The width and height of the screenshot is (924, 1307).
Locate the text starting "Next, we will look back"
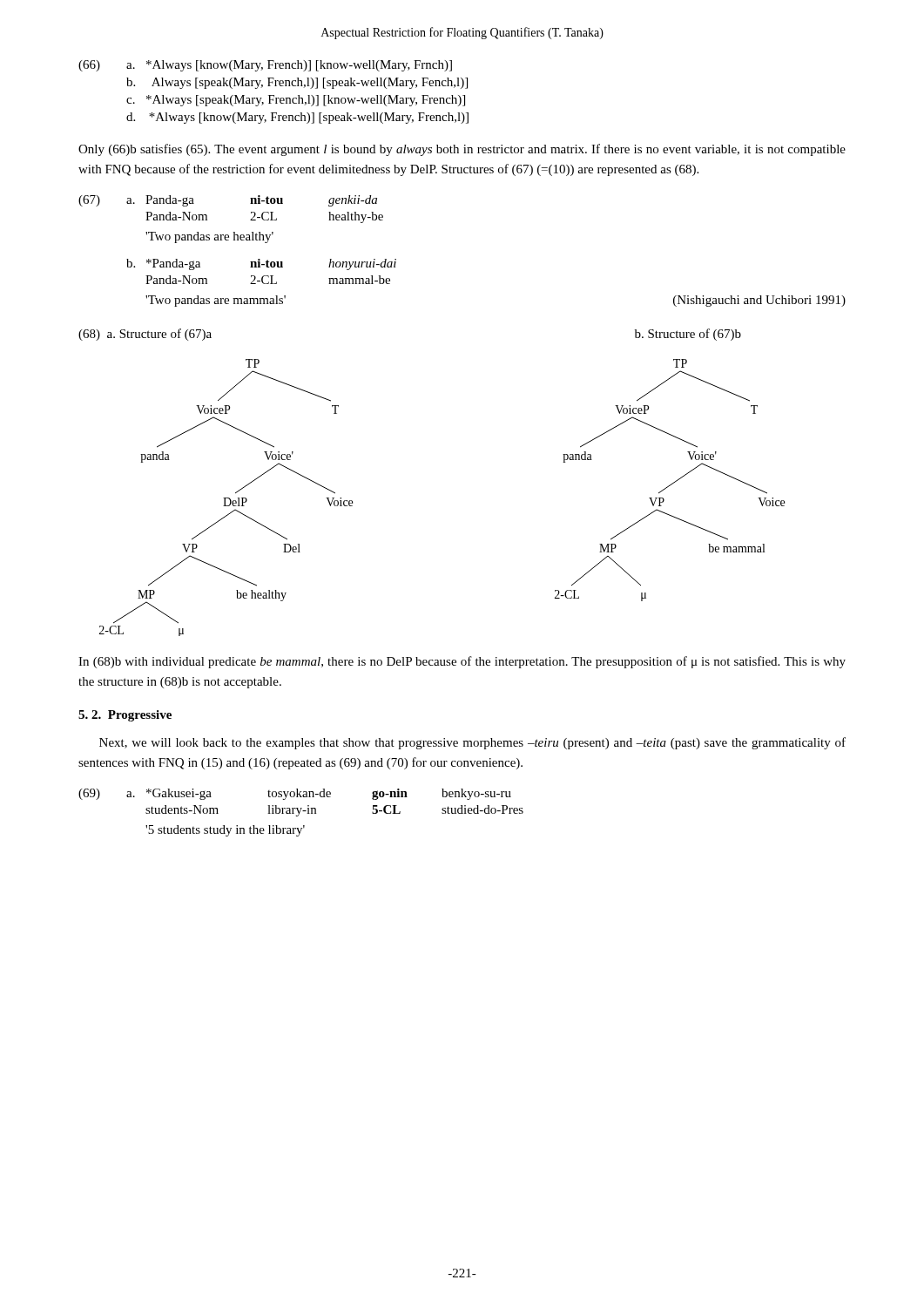[x=462, y=753]
